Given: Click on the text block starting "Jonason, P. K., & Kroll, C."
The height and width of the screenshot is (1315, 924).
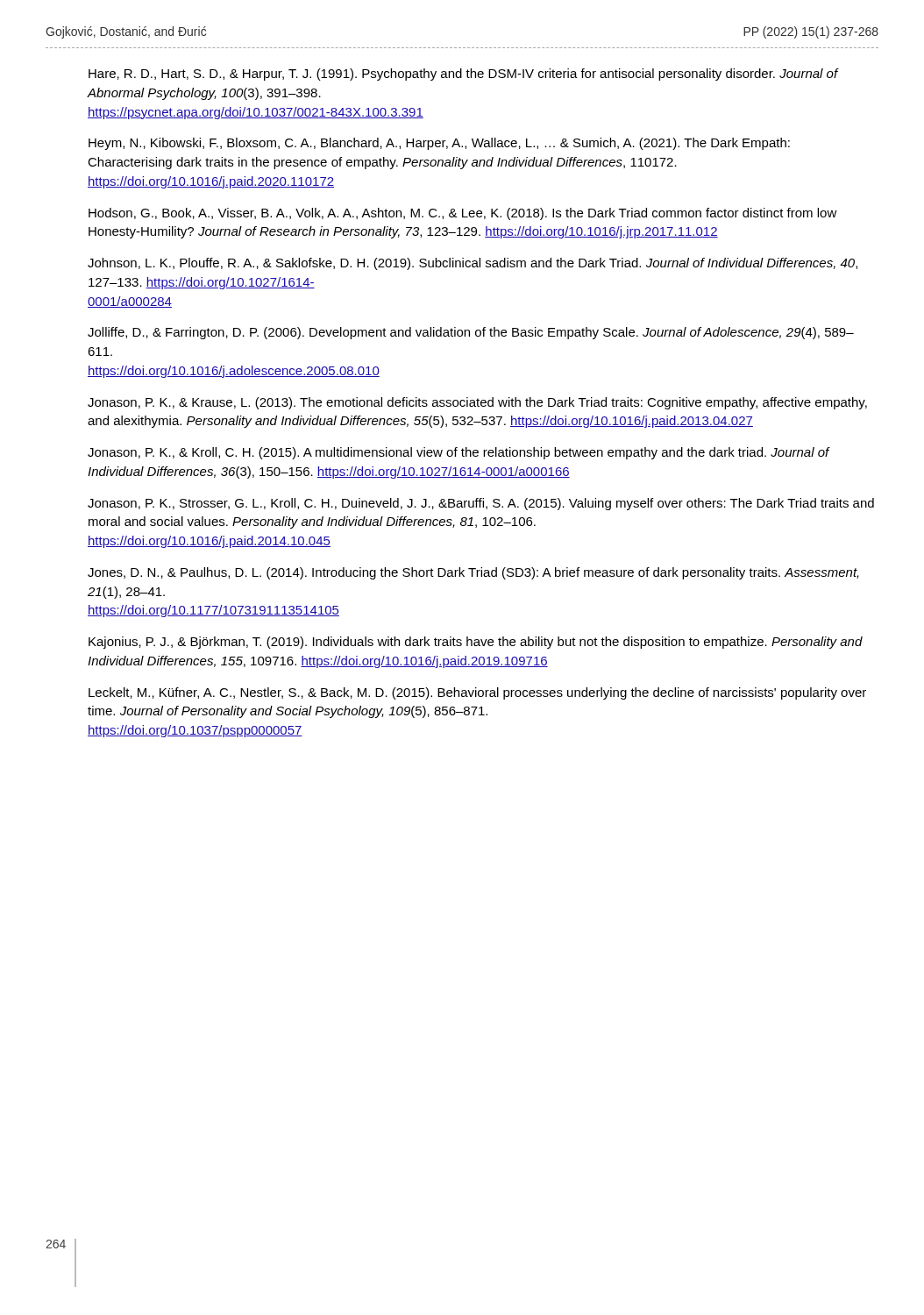Looking at the screenshot, I should pyautogui.click(x=483, y=462).
